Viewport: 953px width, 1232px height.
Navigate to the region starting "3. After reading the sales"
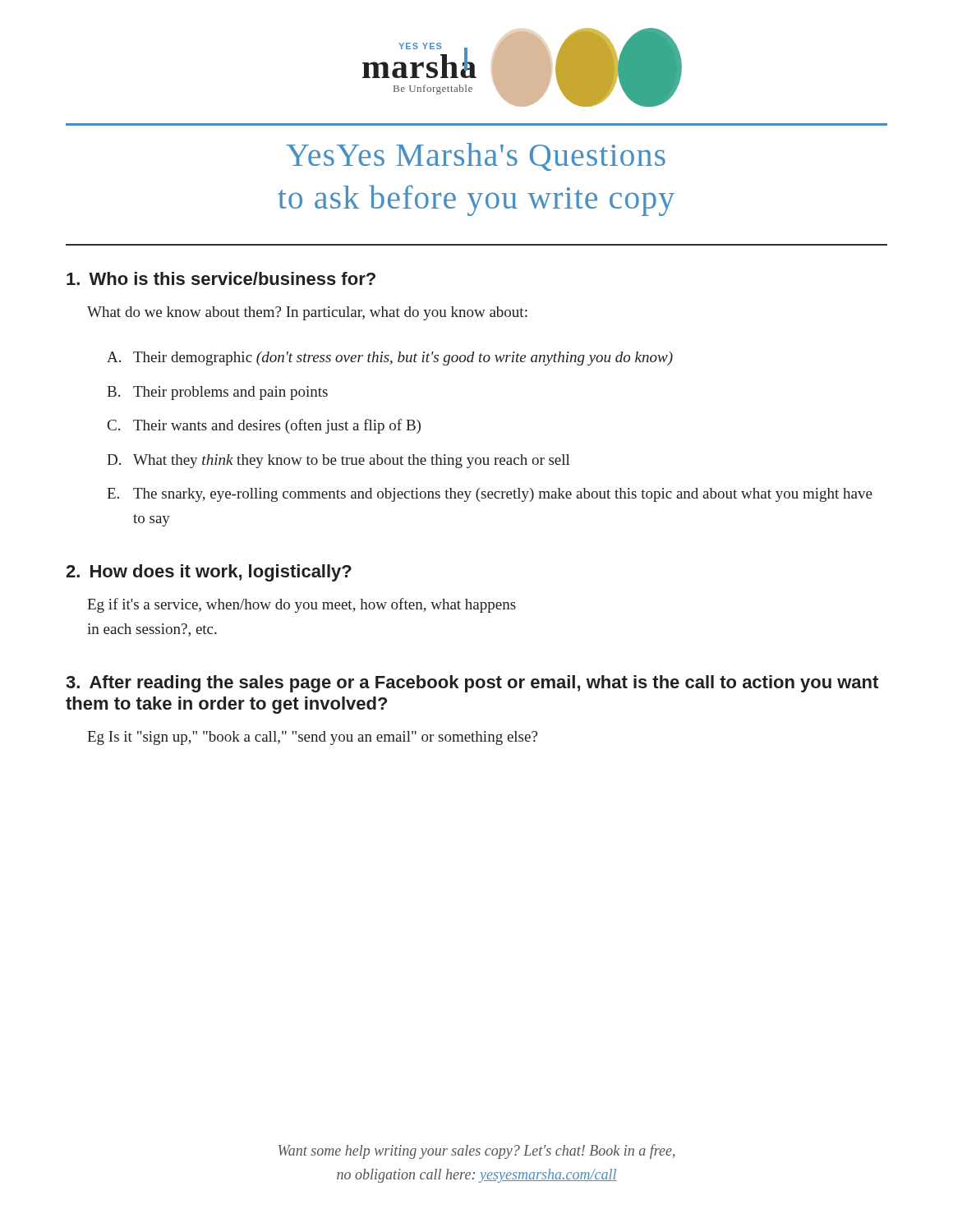click(476, 693)
